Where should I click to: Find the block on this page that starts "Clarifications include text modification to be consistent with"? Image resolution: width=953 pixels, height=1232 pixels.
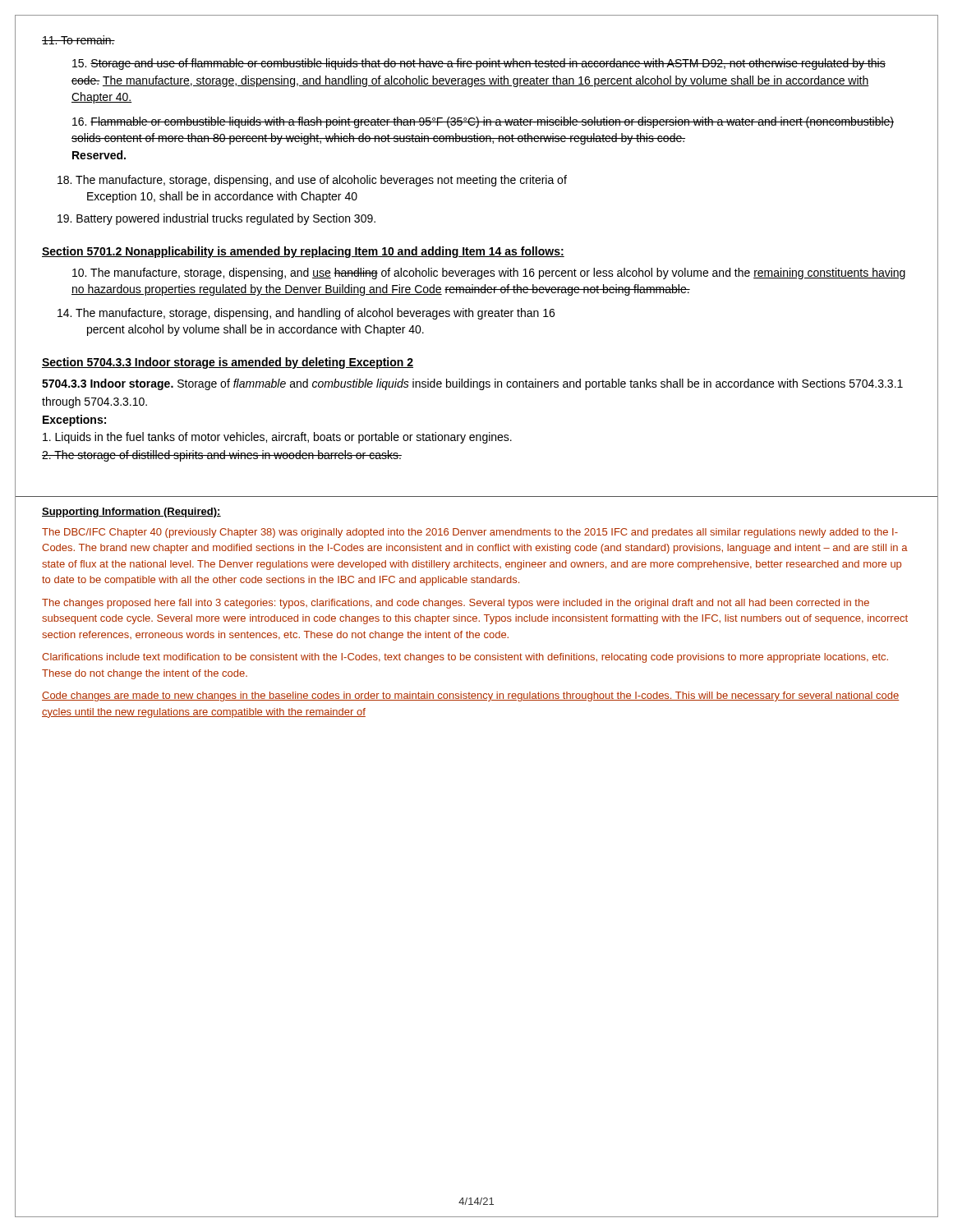coord(465,665)
